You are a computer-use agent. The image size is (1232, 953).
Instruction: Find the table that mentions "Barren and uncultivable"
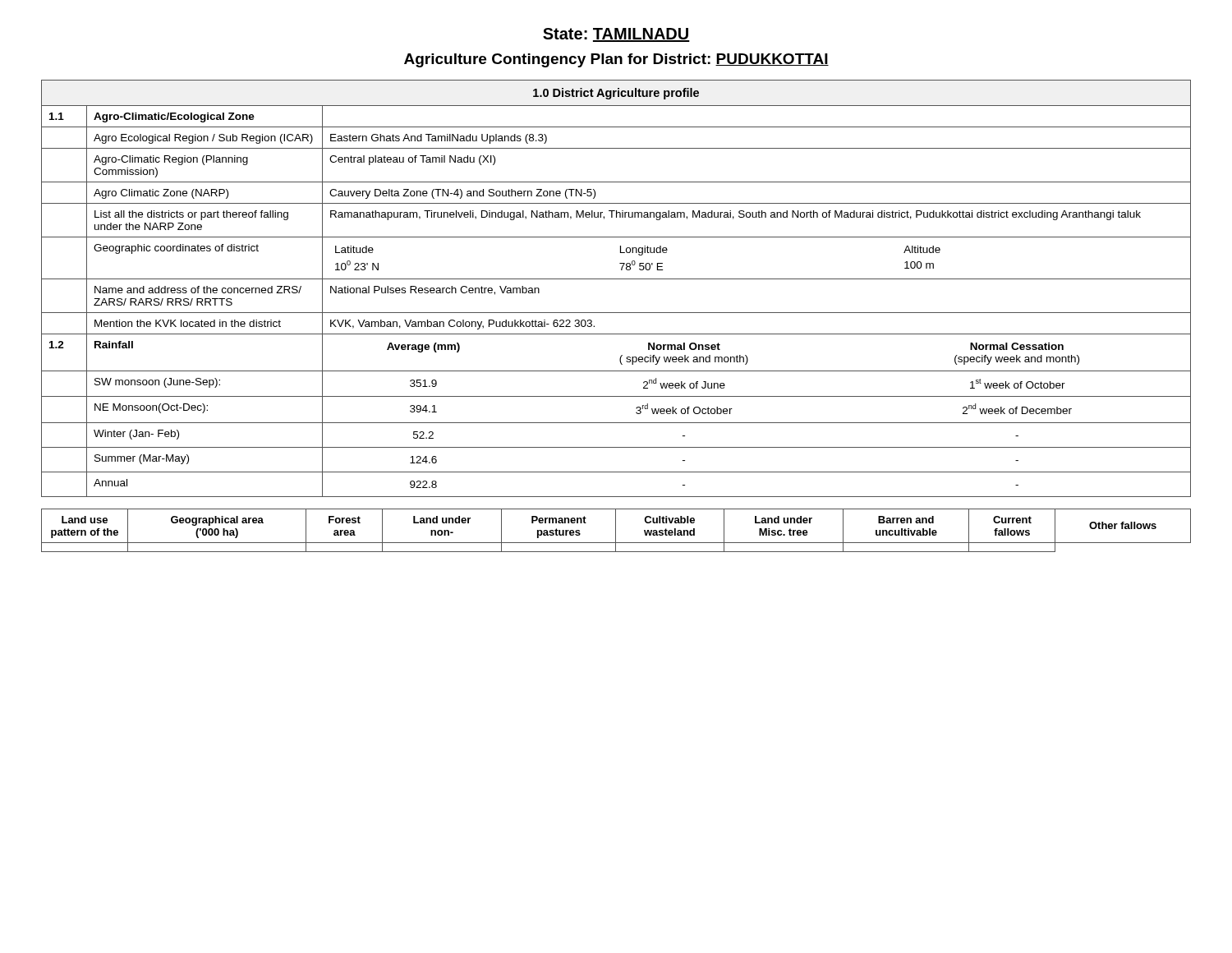616,530
